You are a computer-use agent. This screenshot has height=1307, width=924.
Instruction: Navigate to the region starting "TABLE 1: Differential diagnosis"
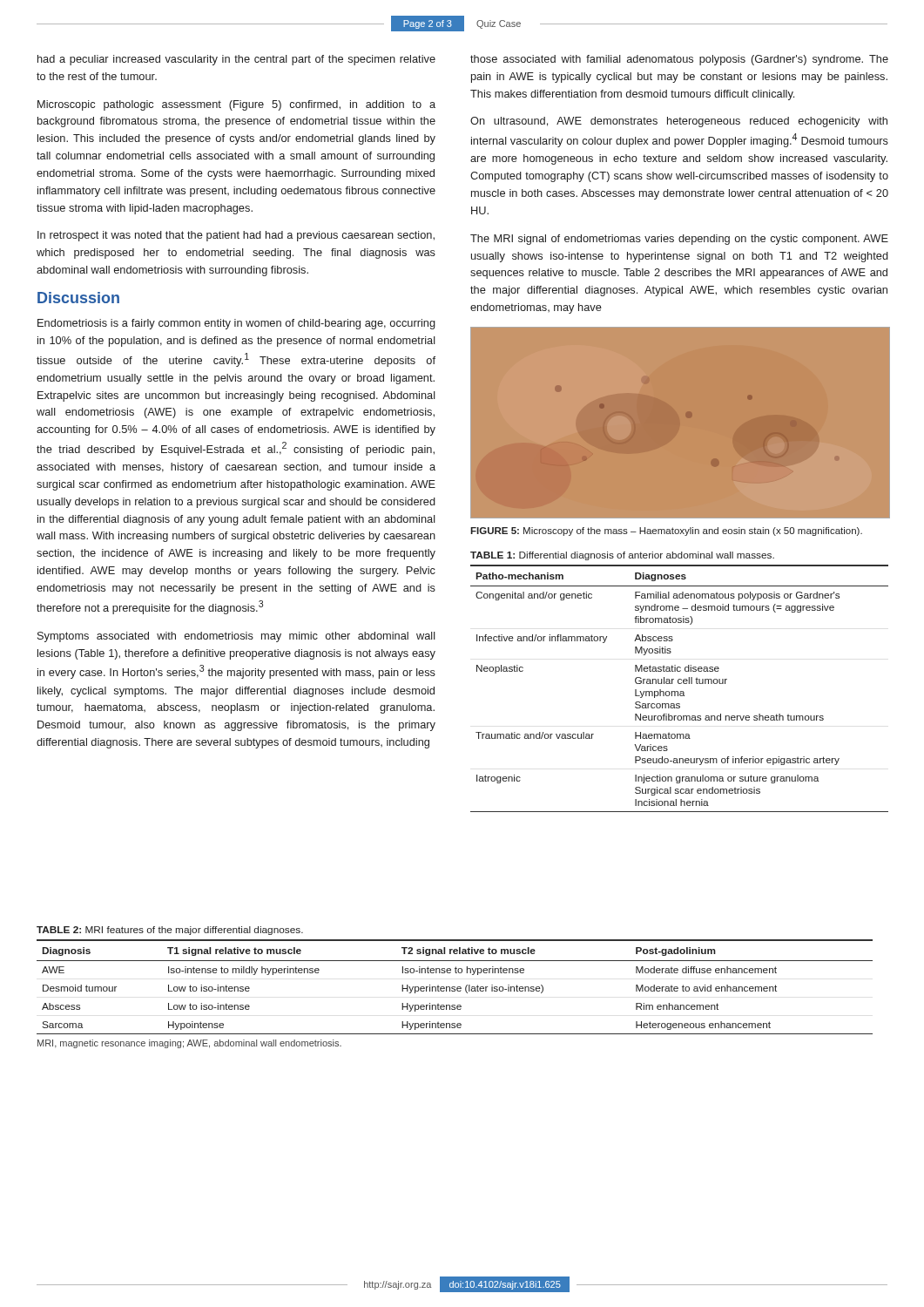coord(623,555)
